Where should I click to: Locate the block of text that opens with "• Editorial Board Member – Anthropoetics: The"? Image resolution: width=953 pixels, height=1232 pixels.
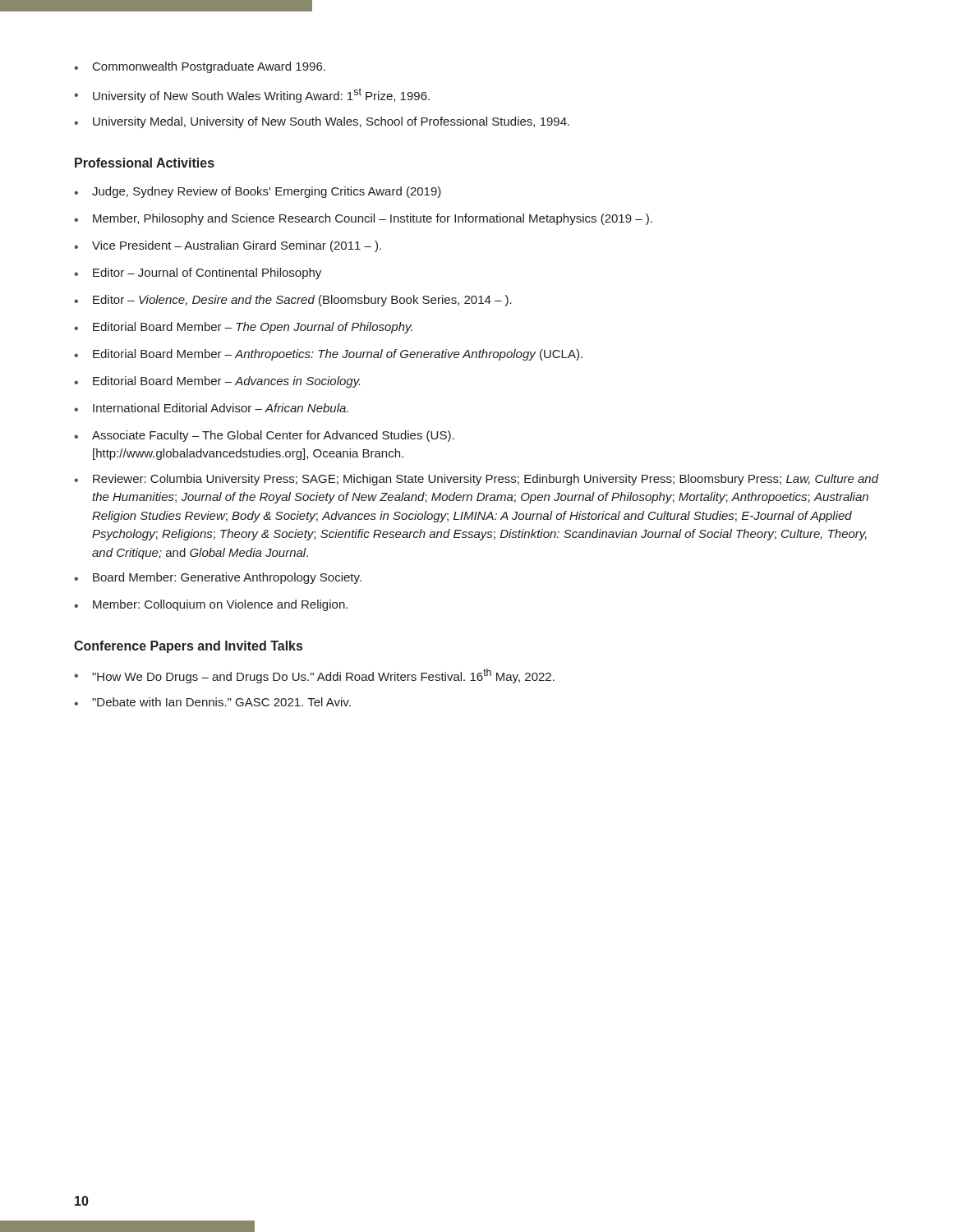[476, 355]
